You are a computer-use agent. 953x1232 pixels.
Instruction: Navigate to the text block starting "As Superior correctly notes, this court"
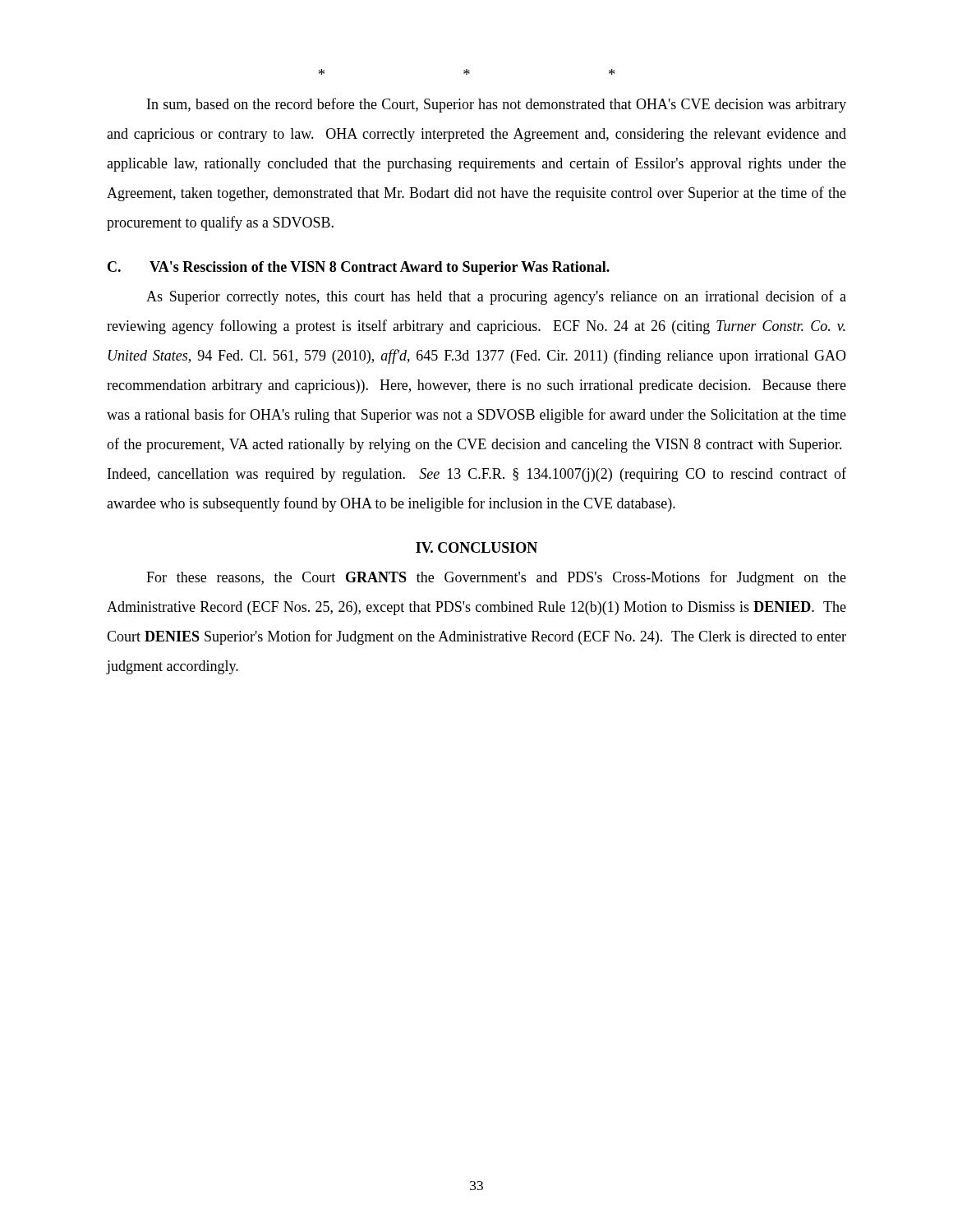[476, 400]
